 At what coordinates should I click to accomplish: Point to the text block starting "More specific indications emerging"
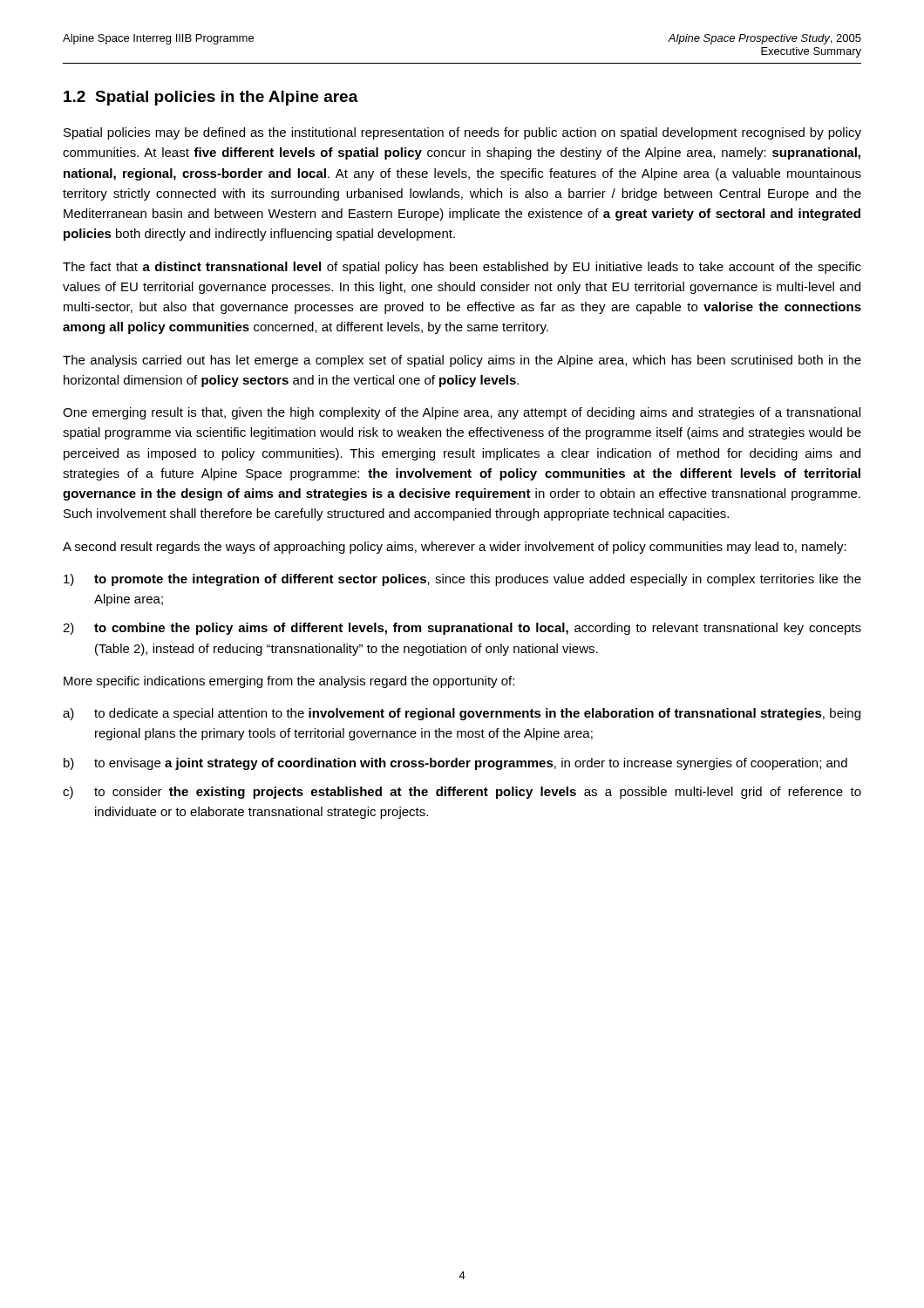(289, 680)
